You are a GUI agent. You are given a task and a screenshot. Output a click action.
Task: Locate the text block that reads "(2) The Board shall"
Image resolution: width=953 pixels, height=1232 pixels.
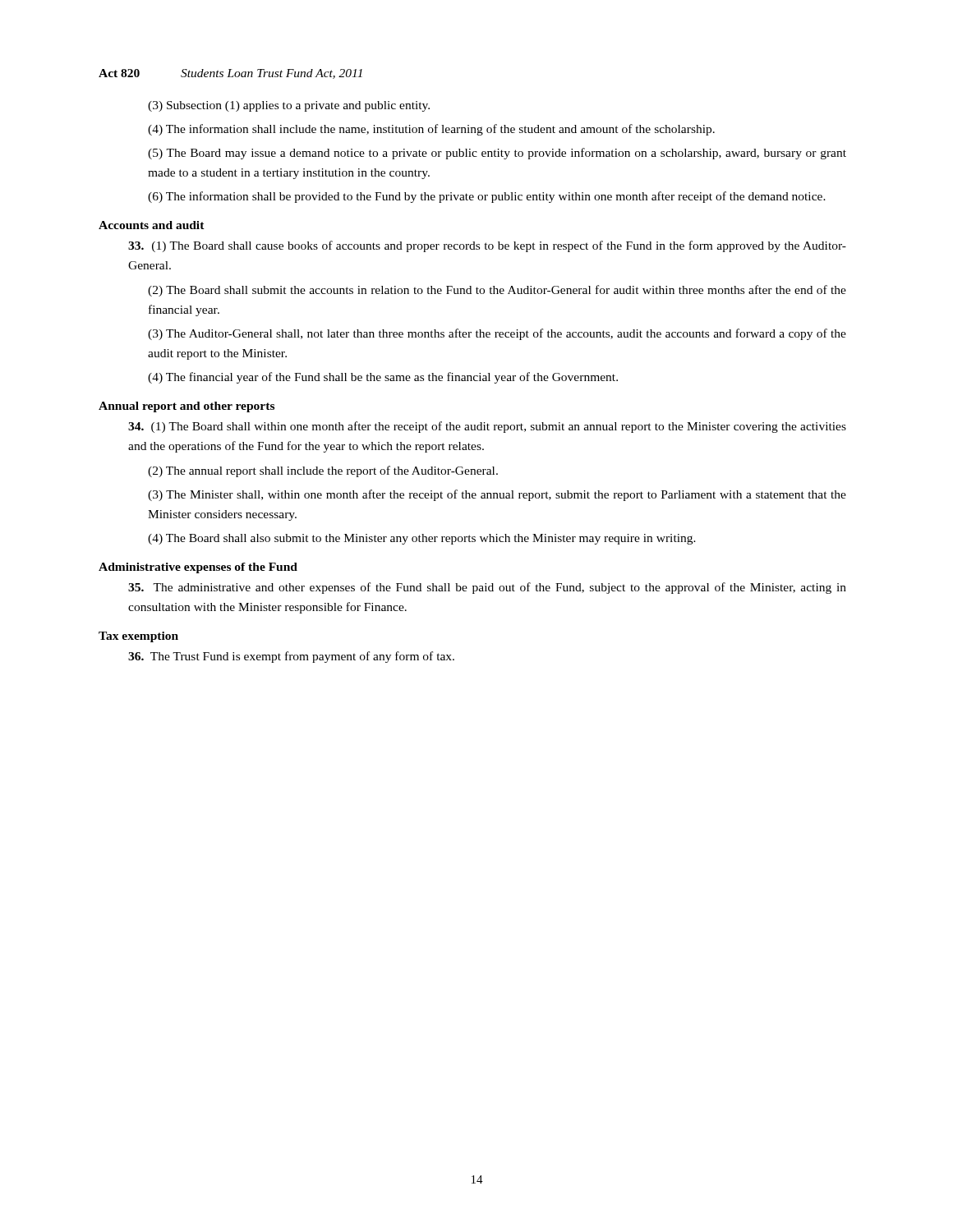click(x=497, y=299)
